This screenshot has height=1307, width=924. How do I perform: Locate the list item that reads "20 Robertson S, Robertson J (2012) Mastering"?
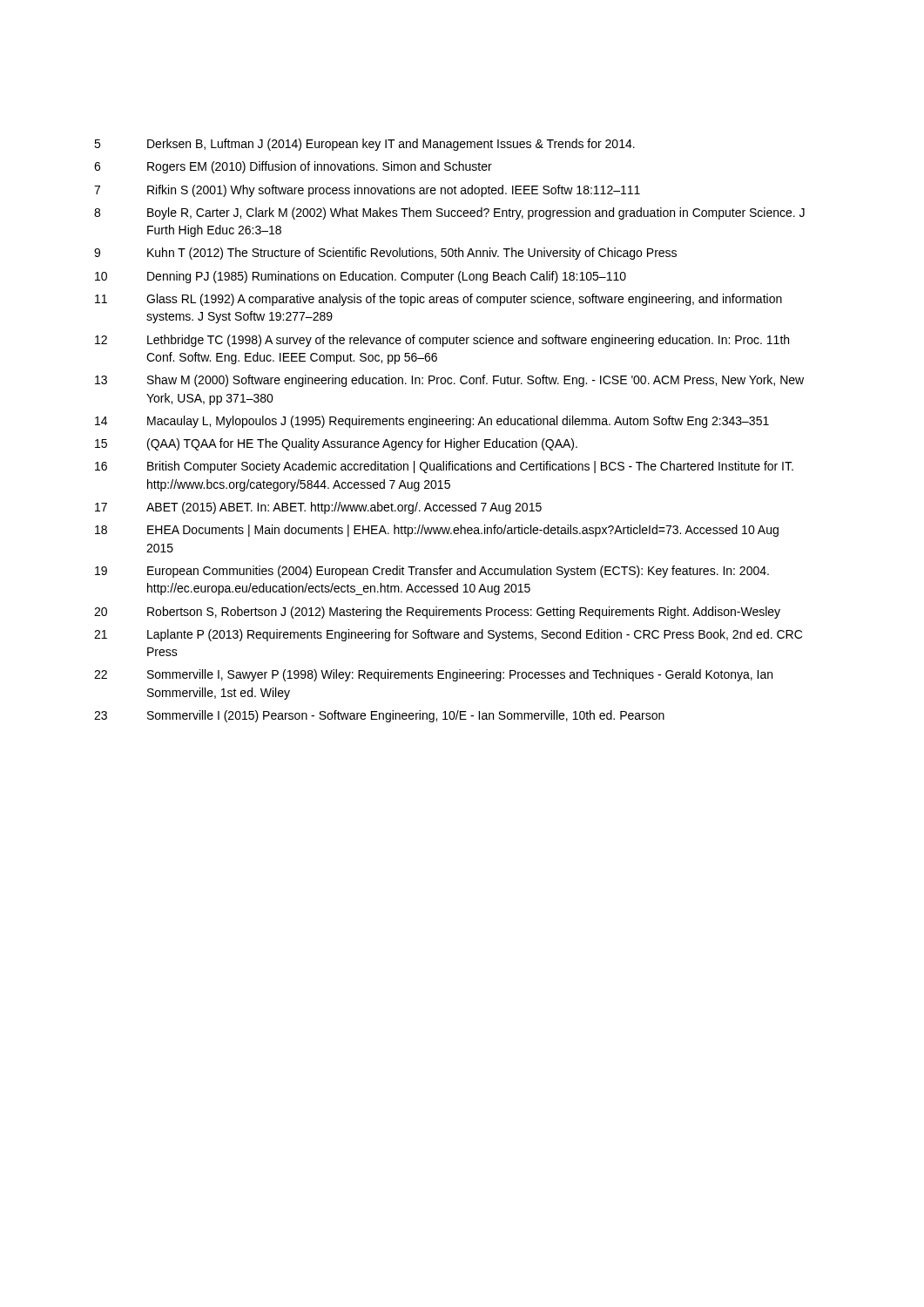451,611
